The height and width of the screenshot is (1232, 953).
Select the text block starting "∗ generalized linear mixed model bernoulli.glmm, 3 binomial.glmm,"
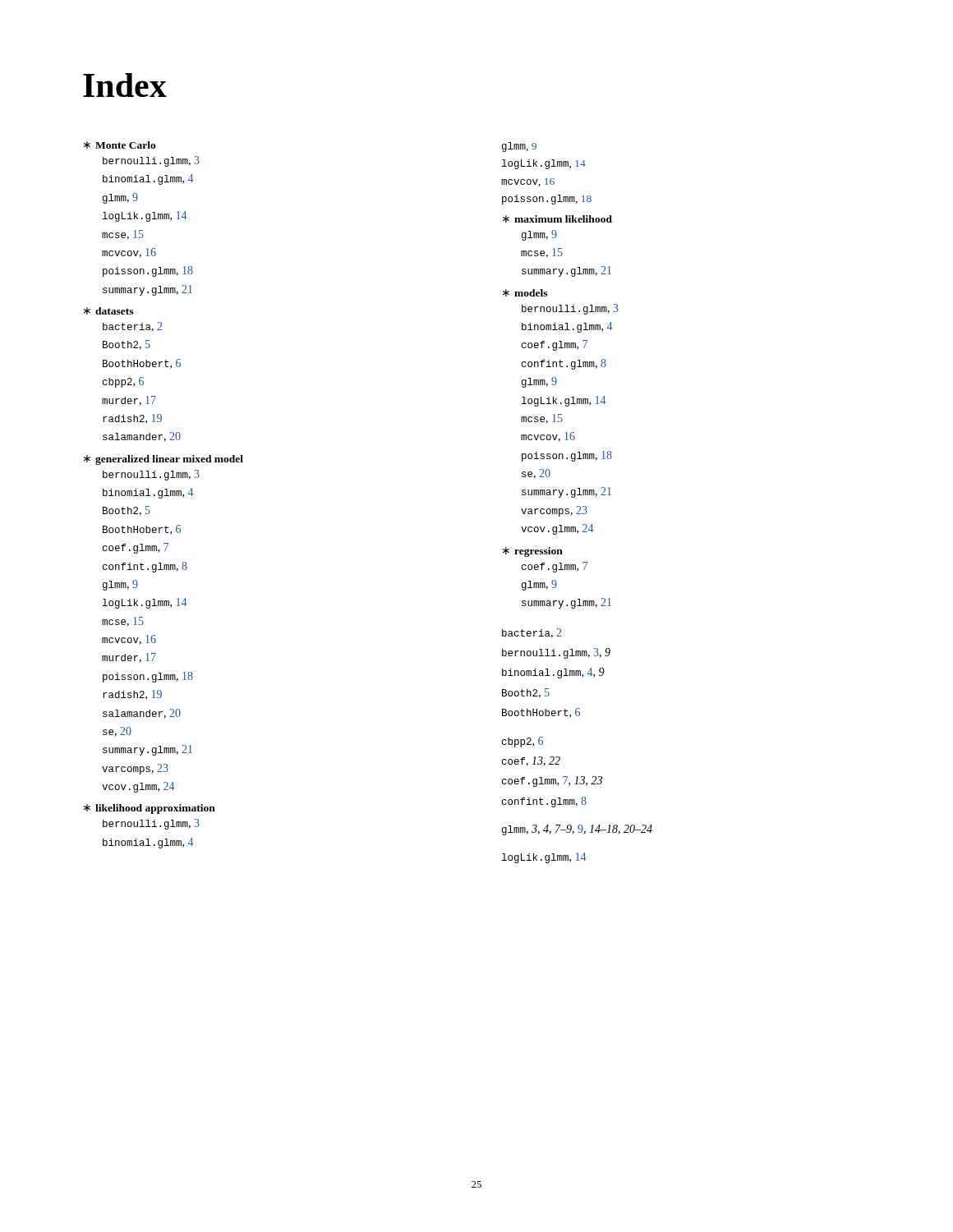(163, 460)
